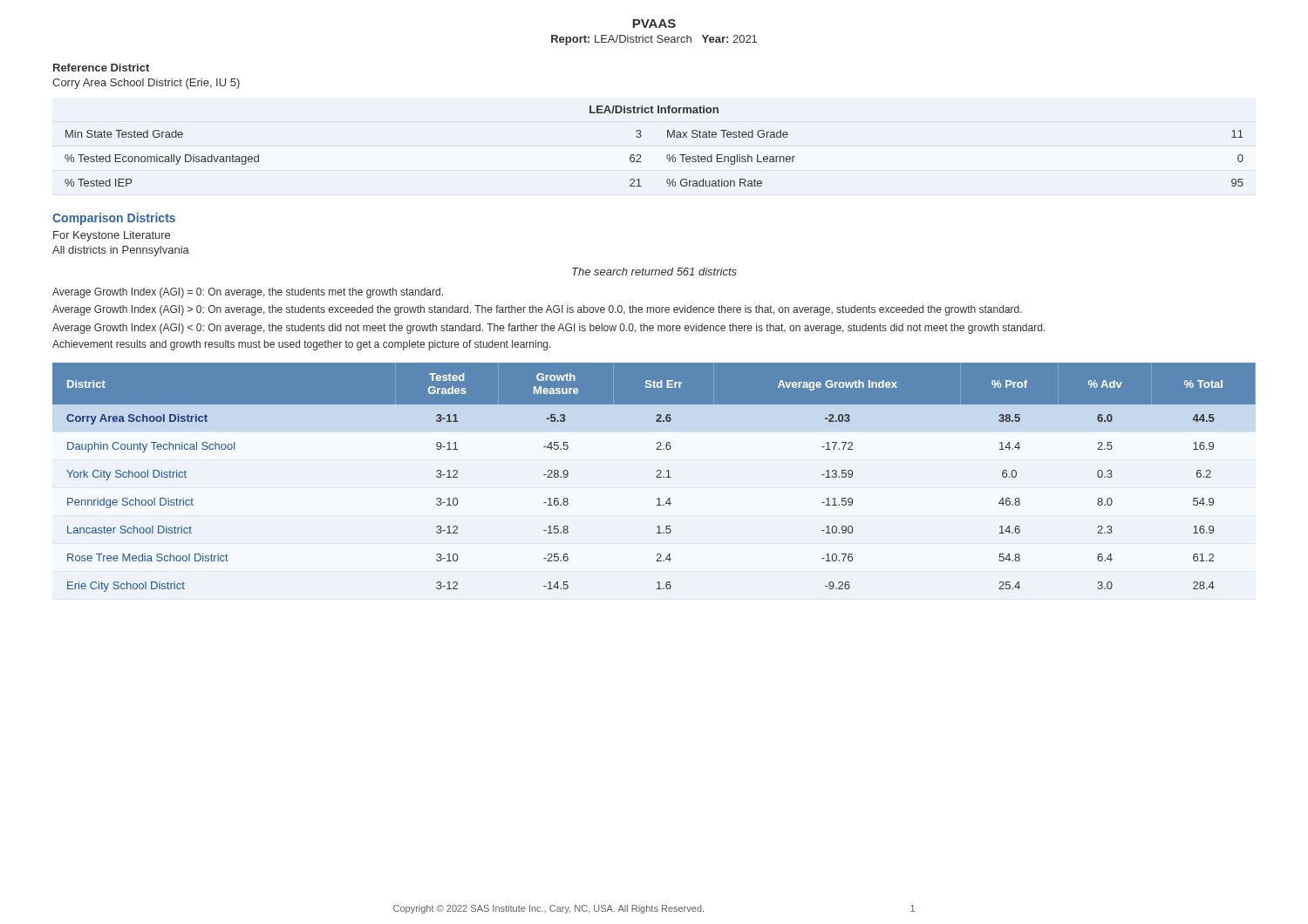Point to the block beginning "Achievement results and growth results"
Viewport: 1308px width, 924px height.
tap(302, 344)
